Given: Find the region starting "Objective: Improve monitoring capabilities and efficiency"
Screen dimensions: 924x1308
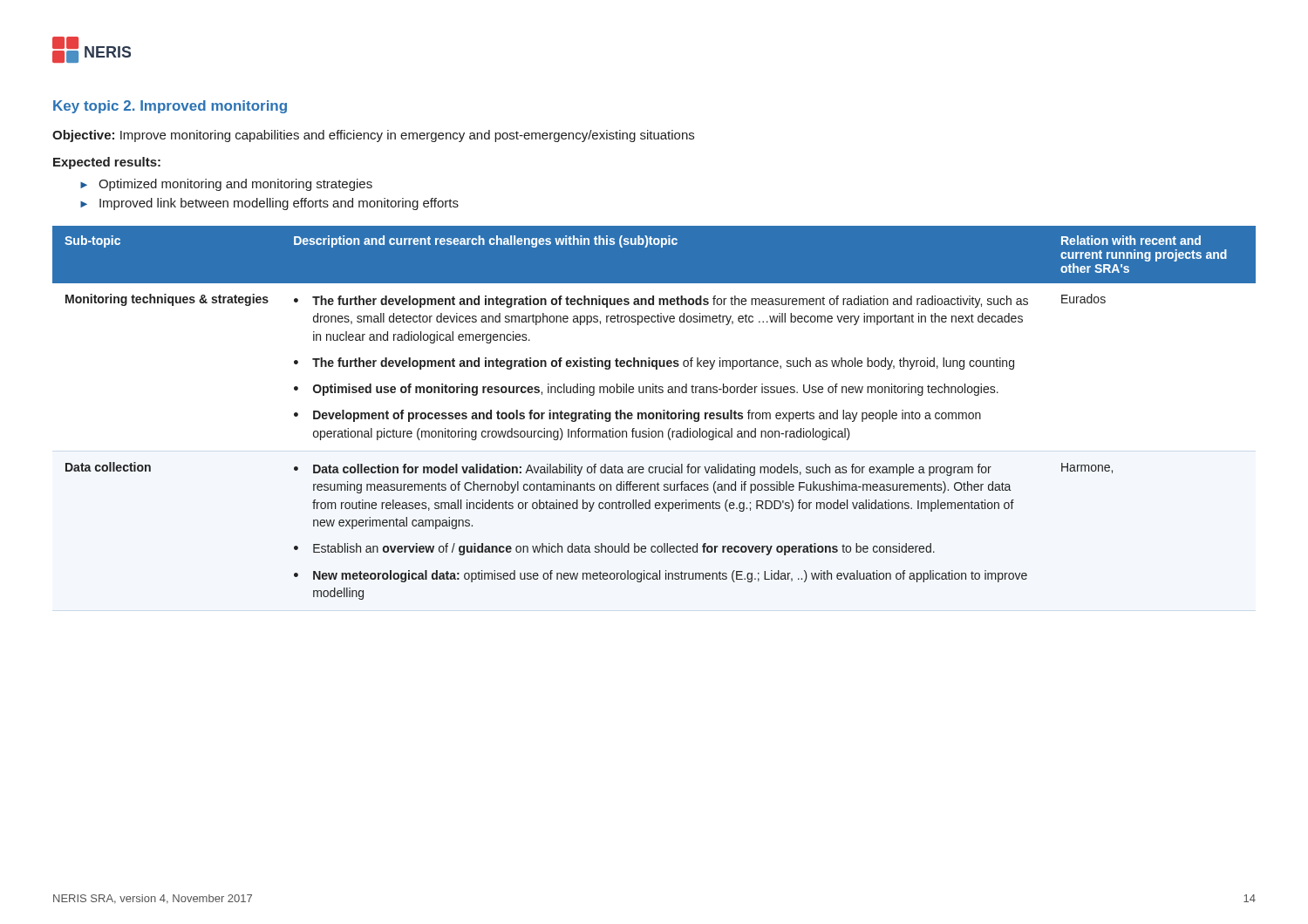Looking at the screenshot, I should click(374, 135).
